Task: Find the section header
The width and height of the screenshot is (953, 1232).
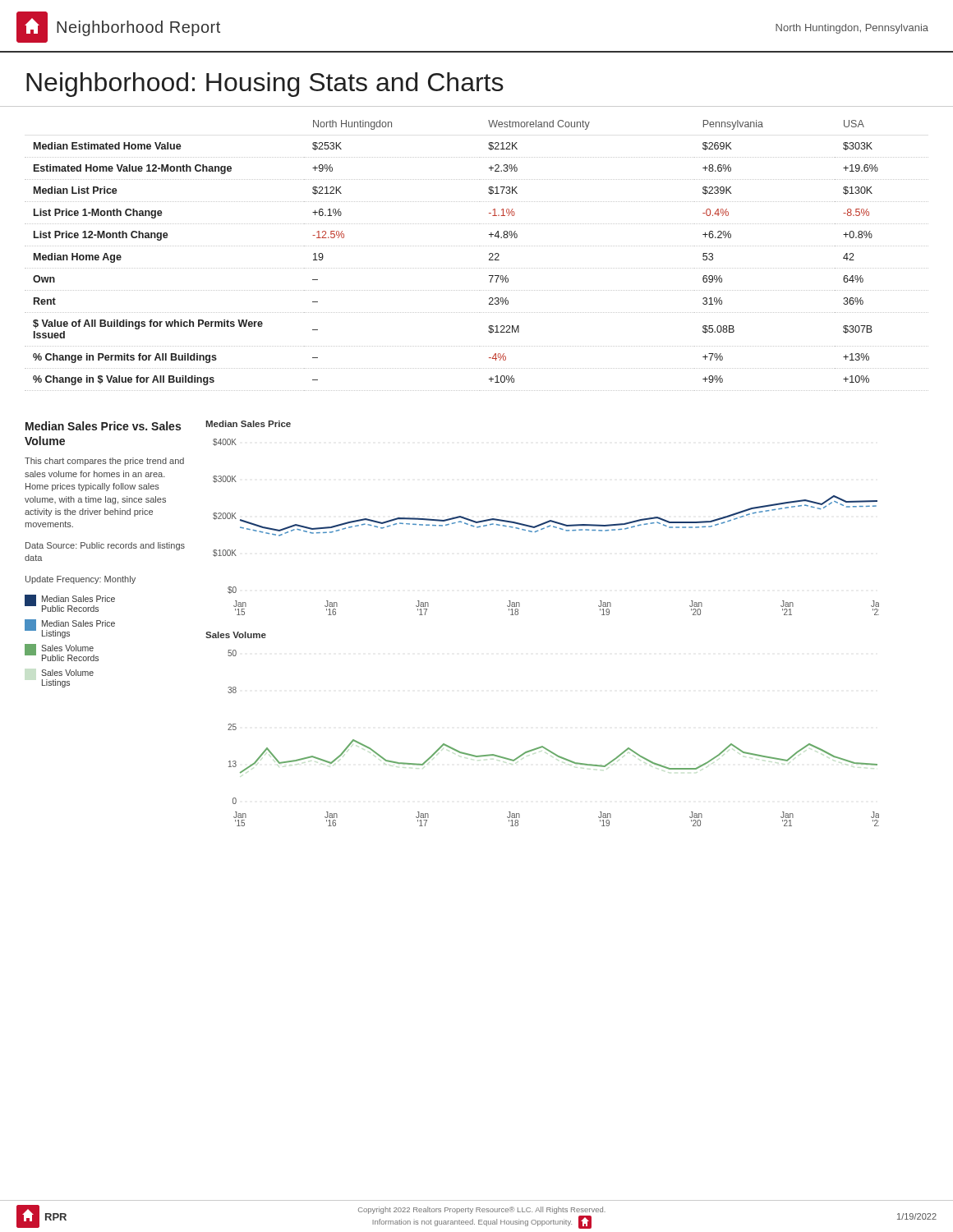Action: click(107, 434)
